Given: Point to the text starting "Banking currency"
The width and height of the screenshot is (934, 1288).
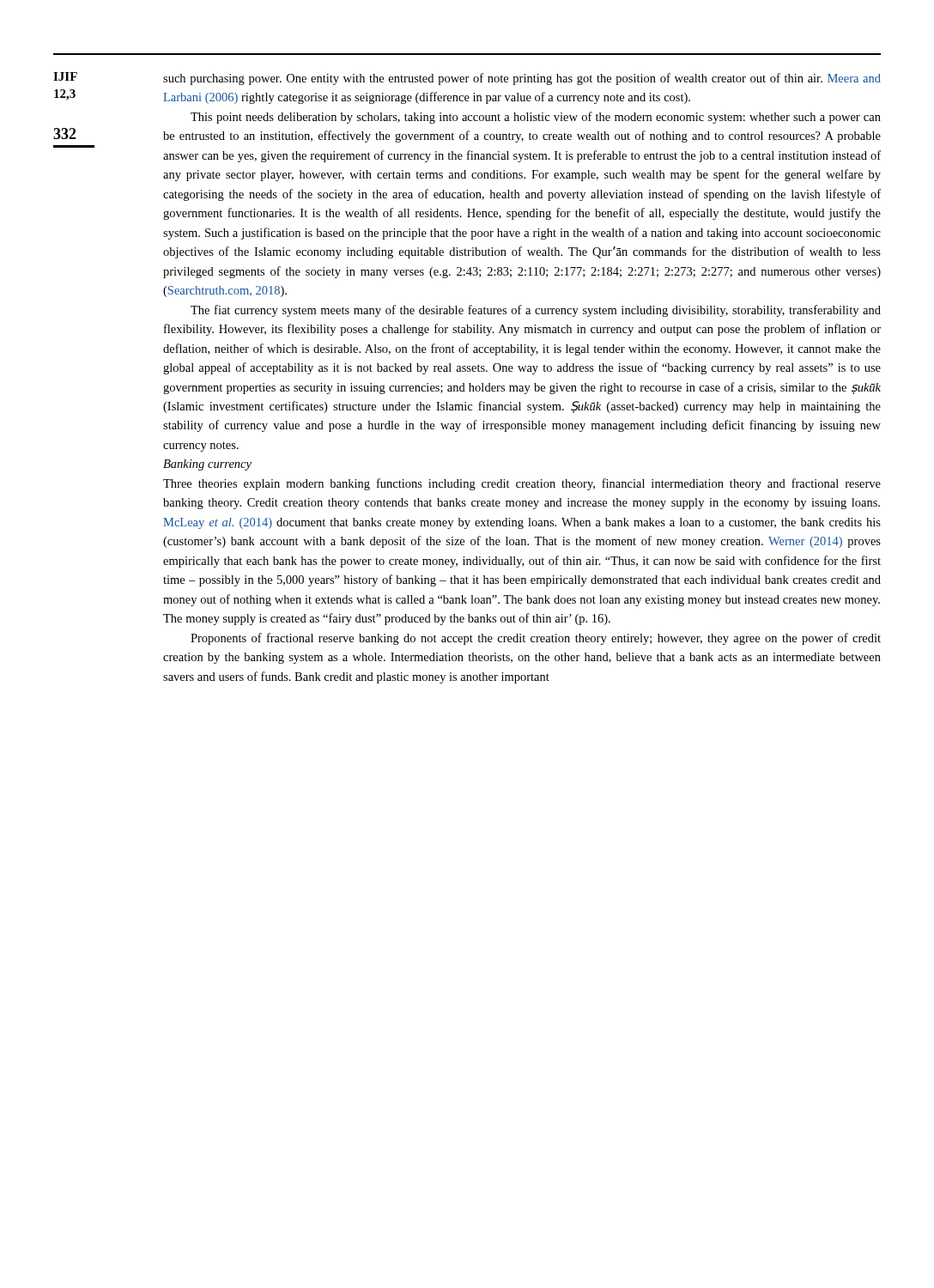Looking at the screenshot, I should [207, 465].
